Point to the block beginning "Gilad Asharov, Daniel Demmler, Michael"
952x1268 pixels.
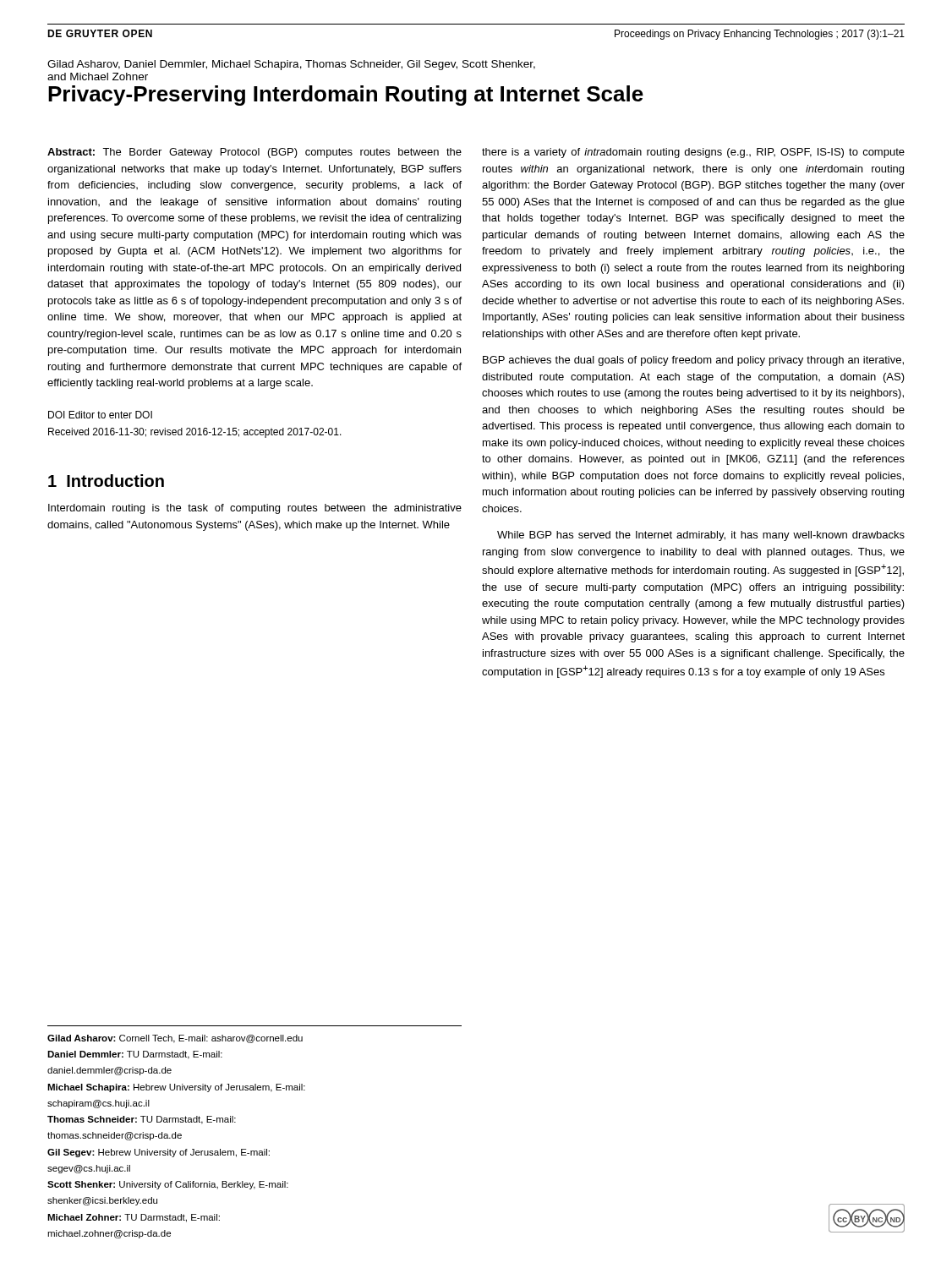[292, 70]
